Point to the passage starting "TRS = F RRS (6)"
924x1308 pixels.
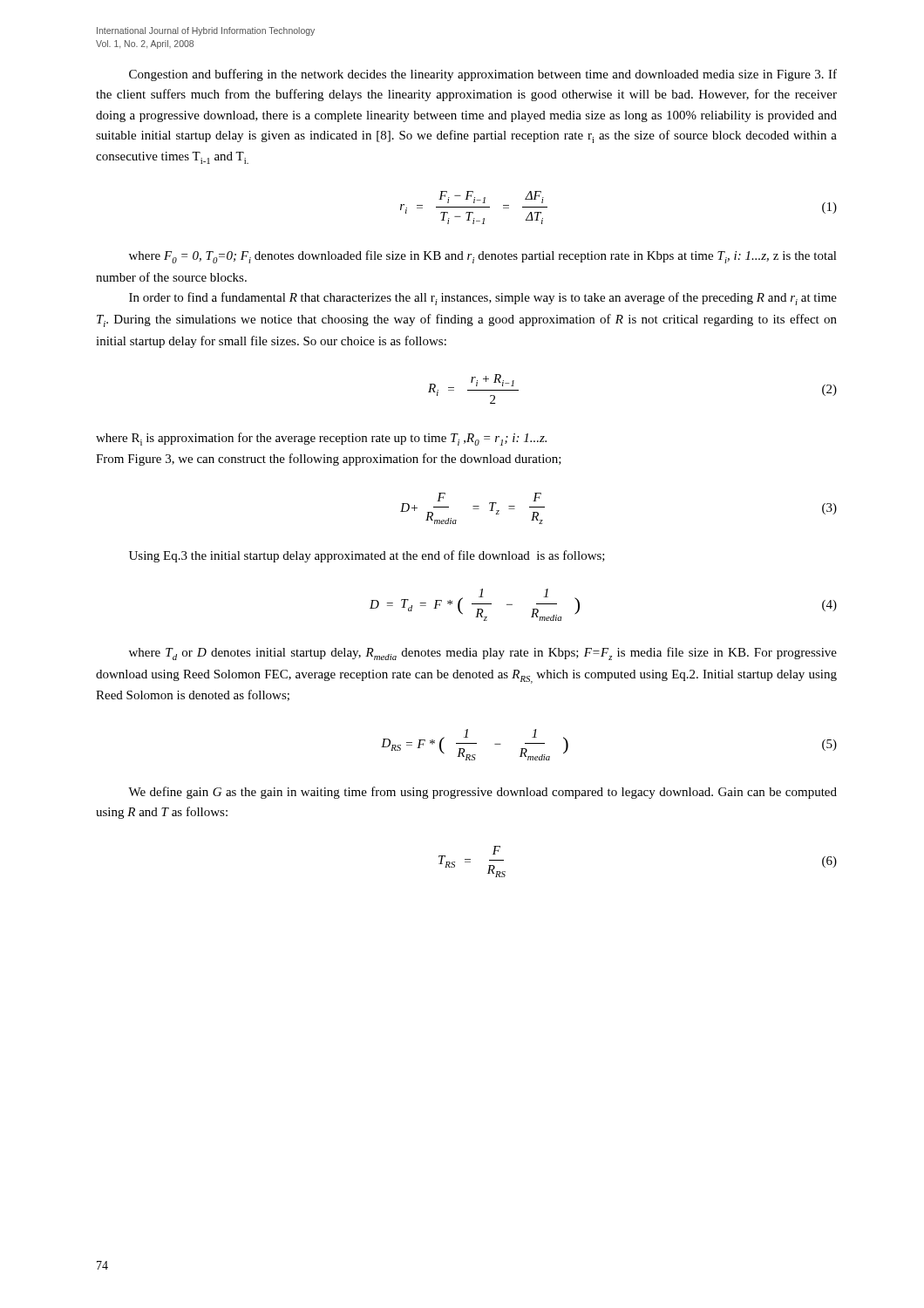point(493,861)
